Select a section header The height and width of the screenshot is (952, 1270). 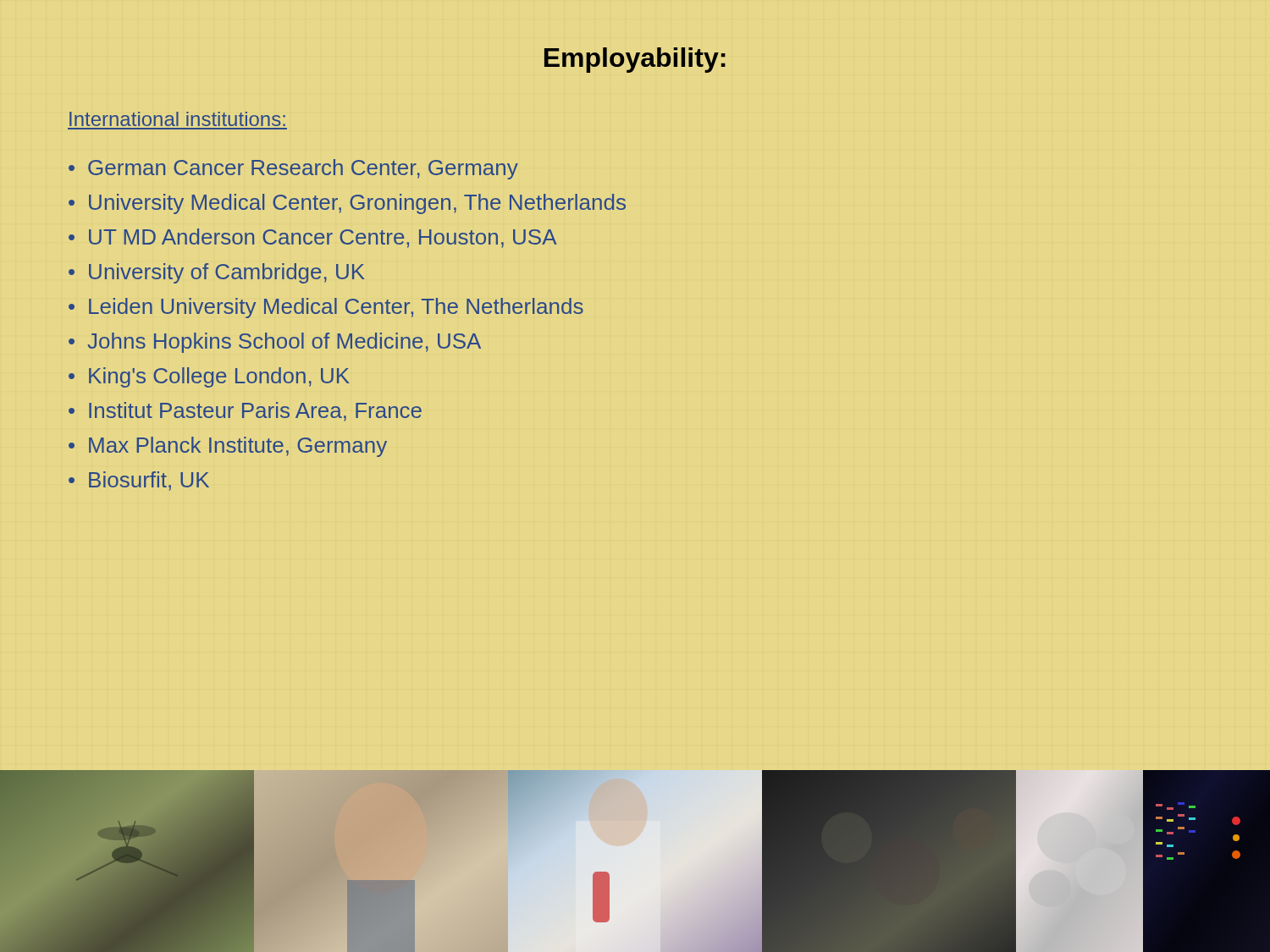point(177,119)
